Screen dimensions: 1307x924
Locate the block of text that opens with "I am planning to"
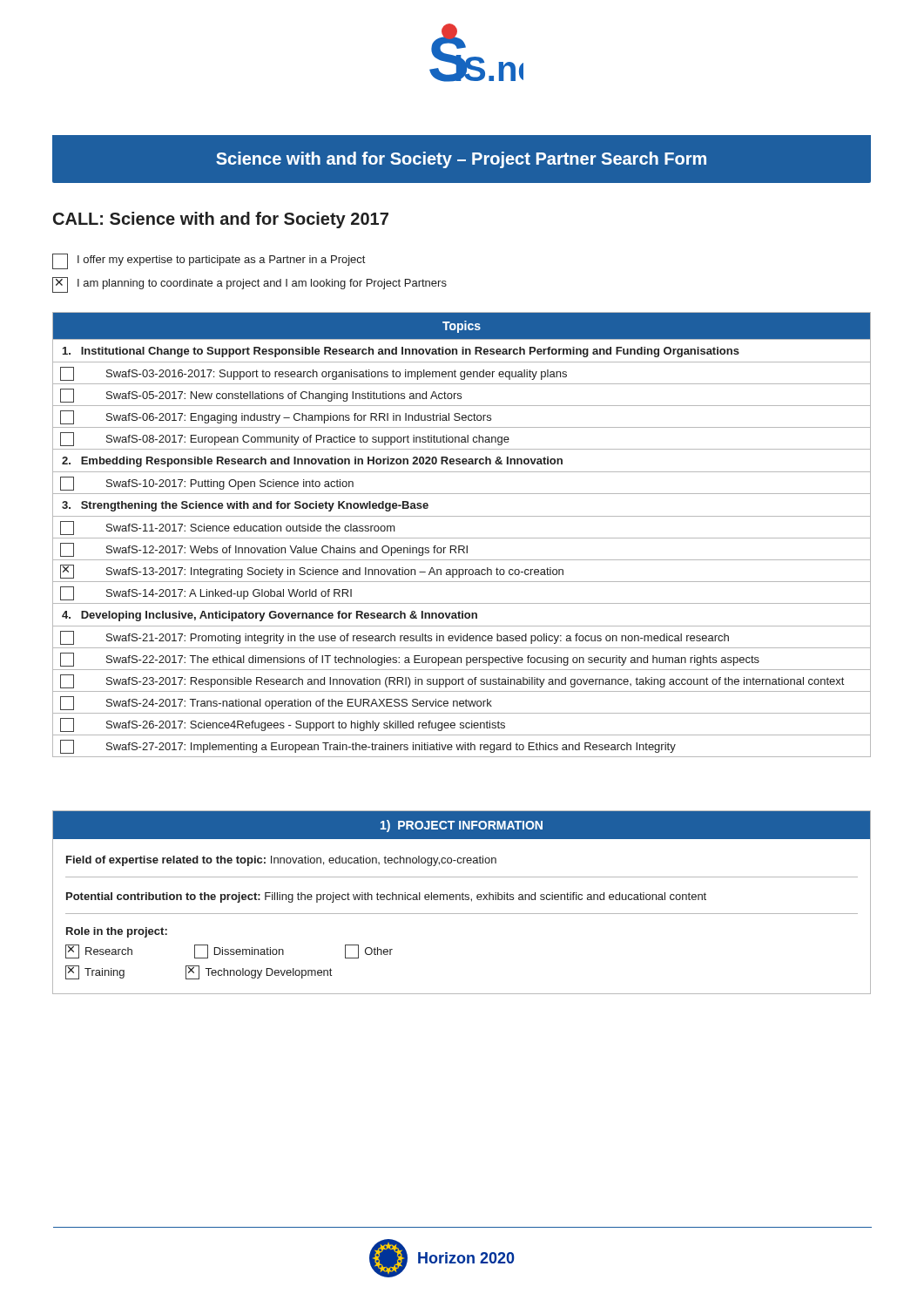click(249, 284)
